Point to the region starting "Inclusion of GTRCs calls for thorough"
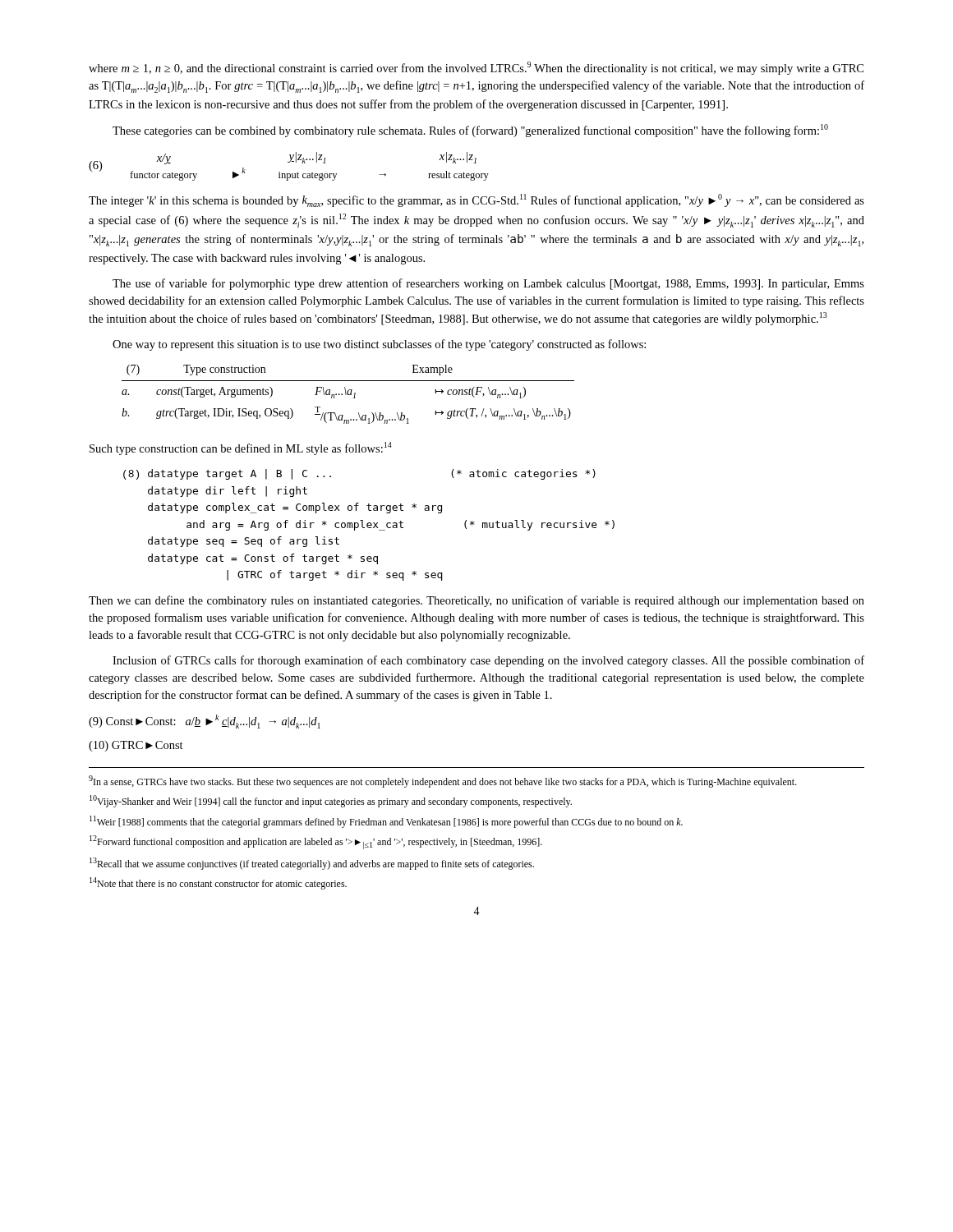The width and height of the screenshot is (953, 1232). (476, 677)
